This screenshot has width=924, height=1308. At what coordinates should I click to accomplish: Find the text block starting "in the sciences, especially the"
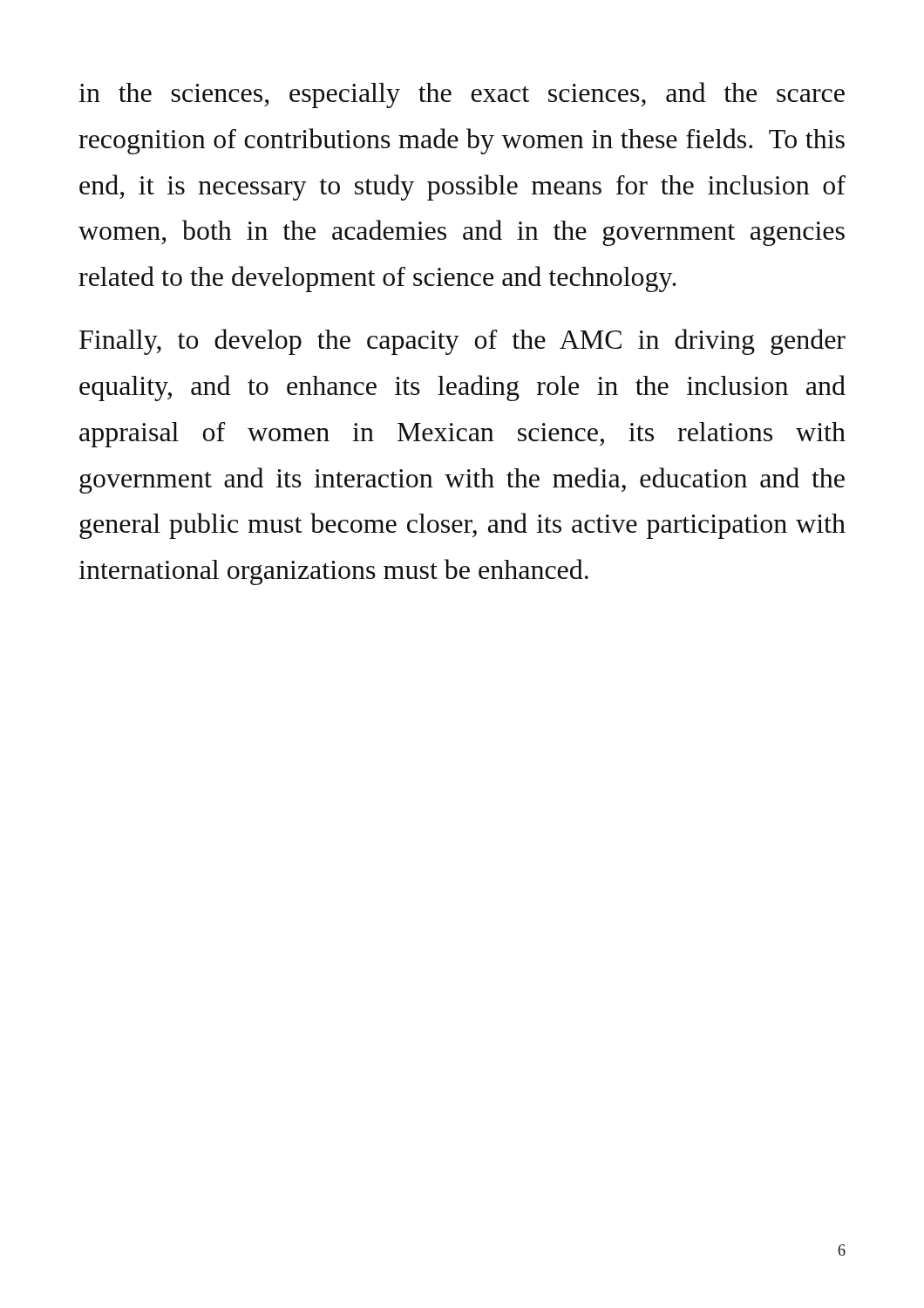point(462,185)
